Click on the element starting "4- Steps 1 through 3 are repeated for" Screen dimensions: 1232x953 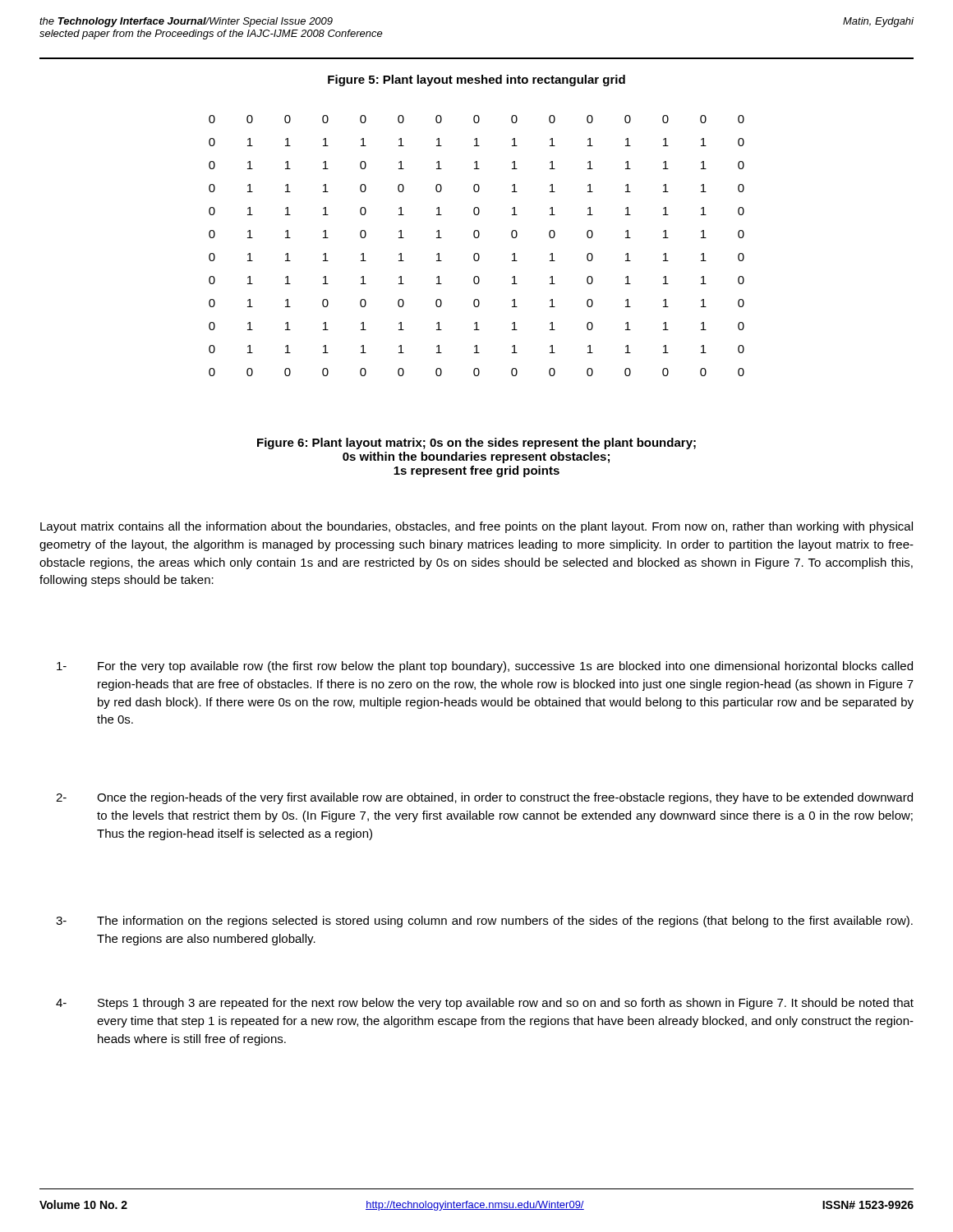(x=485, y=1021)
